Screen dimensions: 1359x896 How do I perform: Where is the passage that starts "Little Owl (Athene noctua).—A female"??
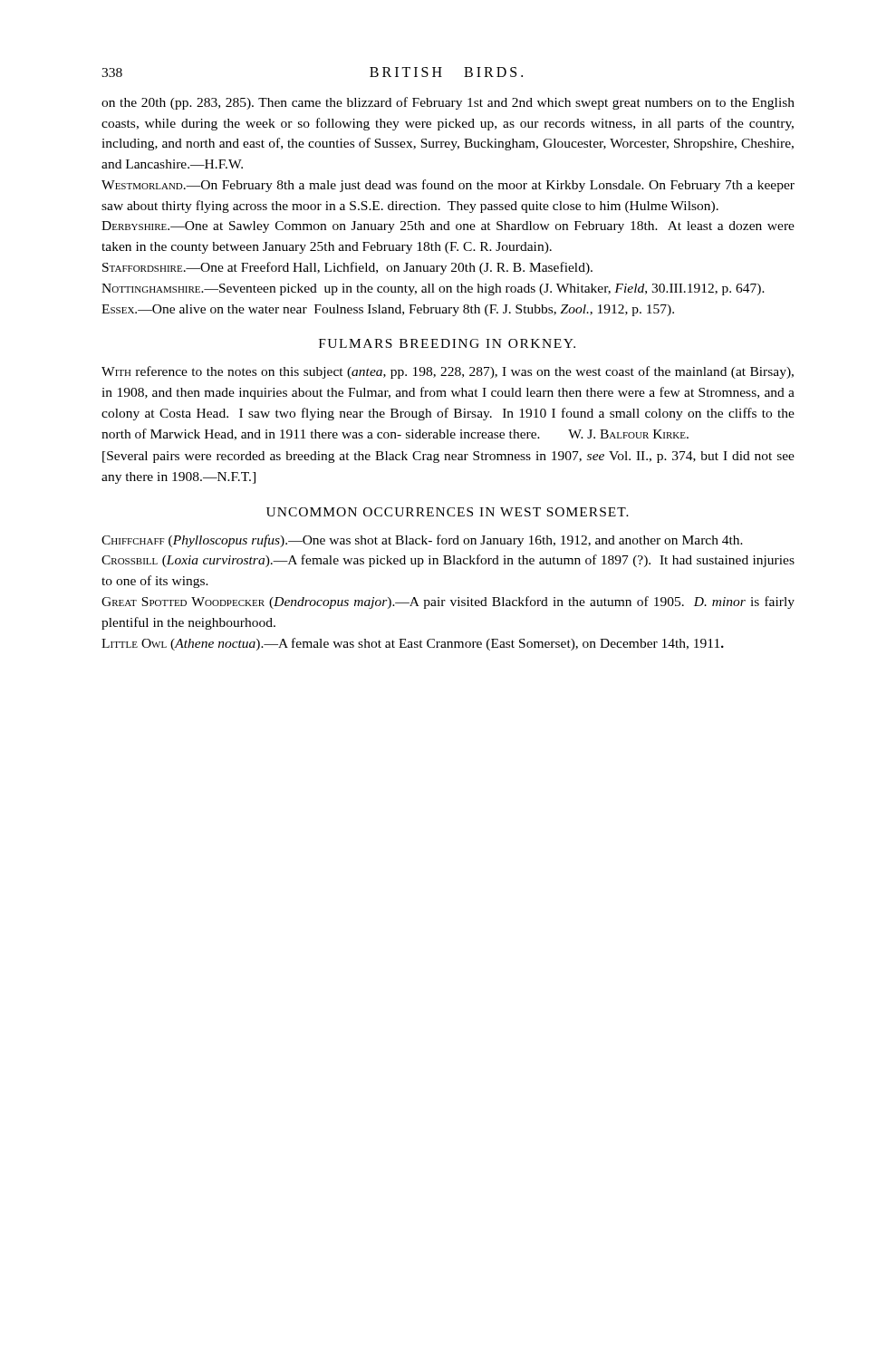click(448, 643)
